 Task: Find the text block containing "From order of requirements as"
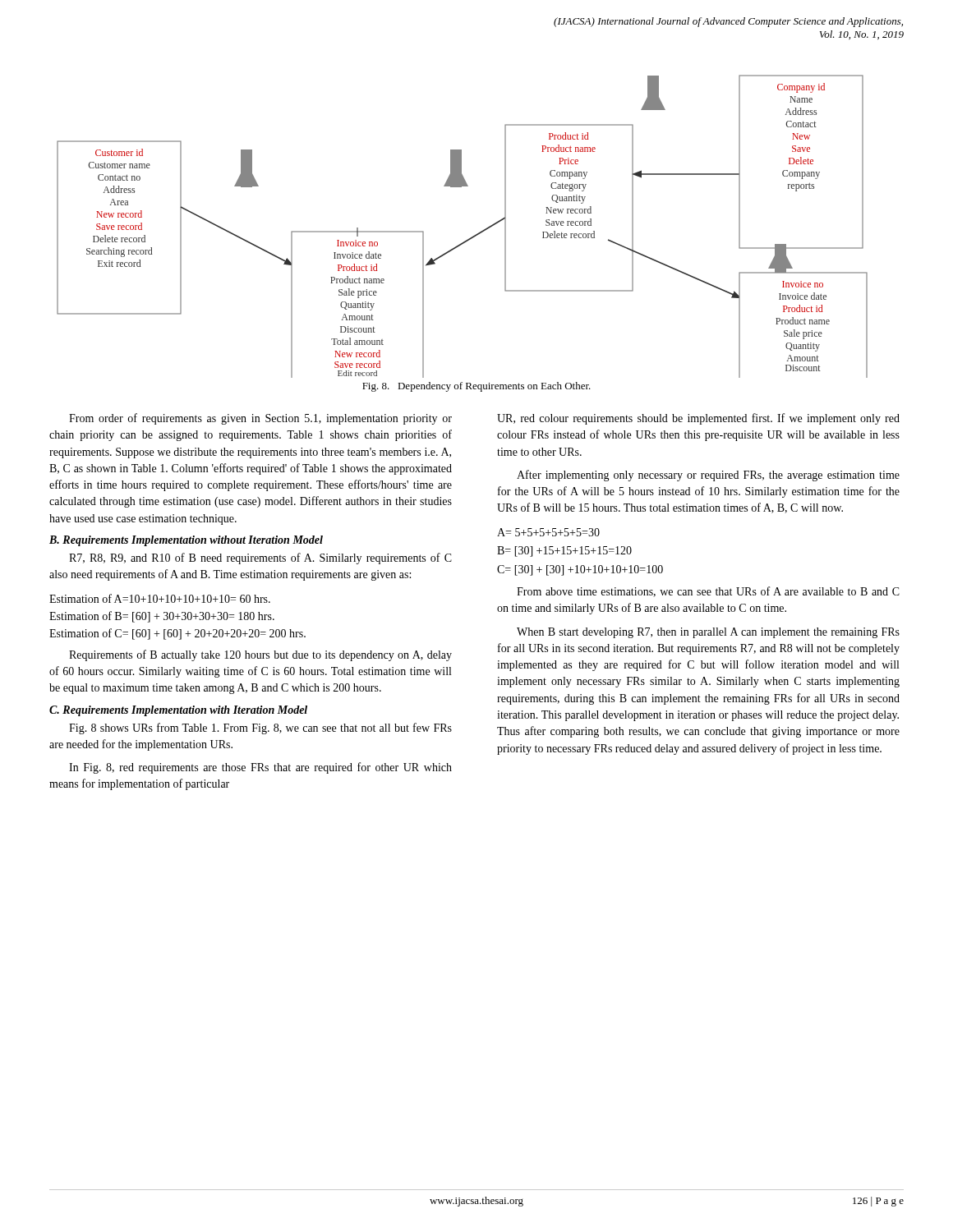click(x=251, y=469)
